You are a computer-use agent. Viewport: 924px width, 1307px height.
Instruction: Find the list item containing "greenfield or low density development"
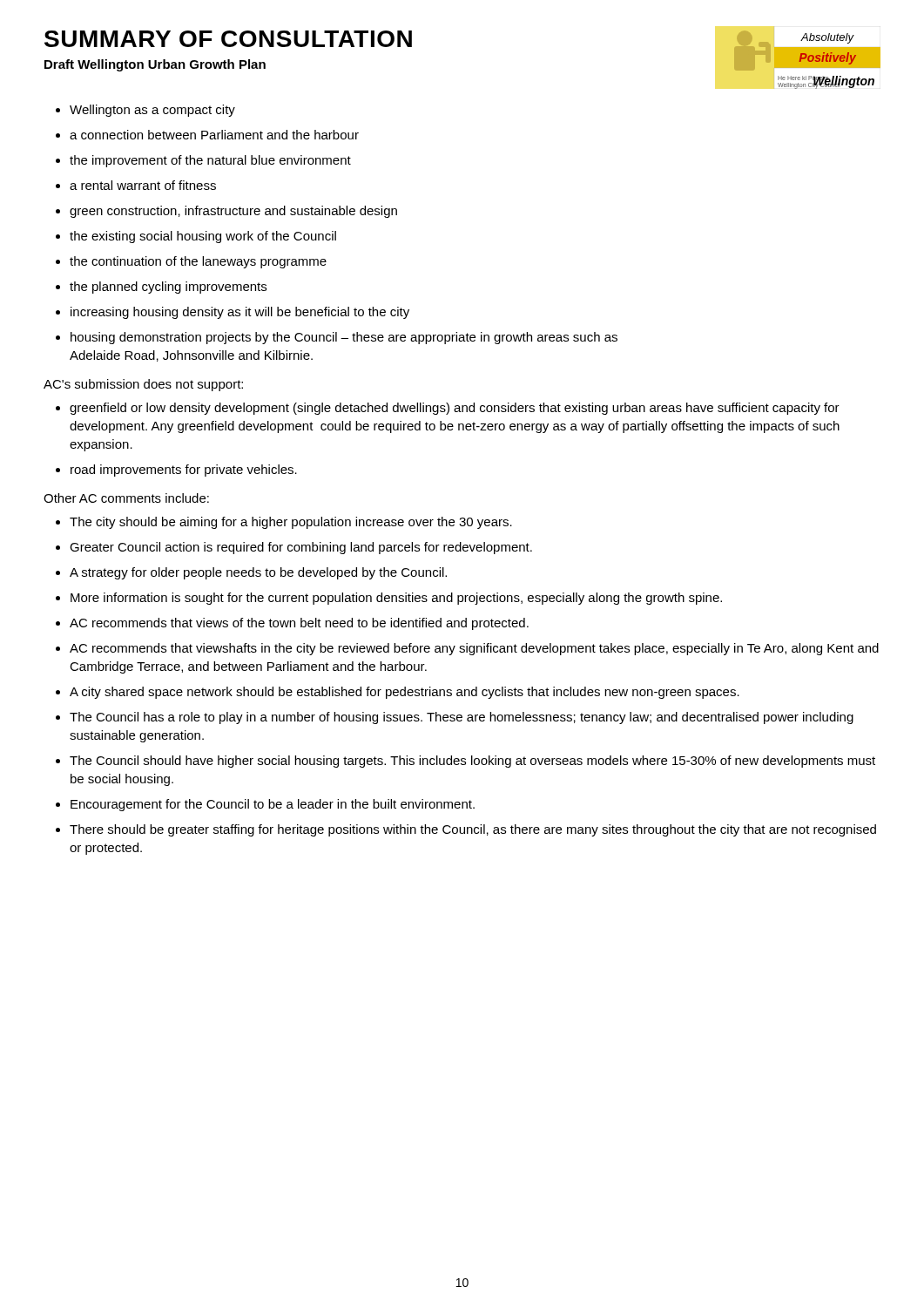coord(455,426)
